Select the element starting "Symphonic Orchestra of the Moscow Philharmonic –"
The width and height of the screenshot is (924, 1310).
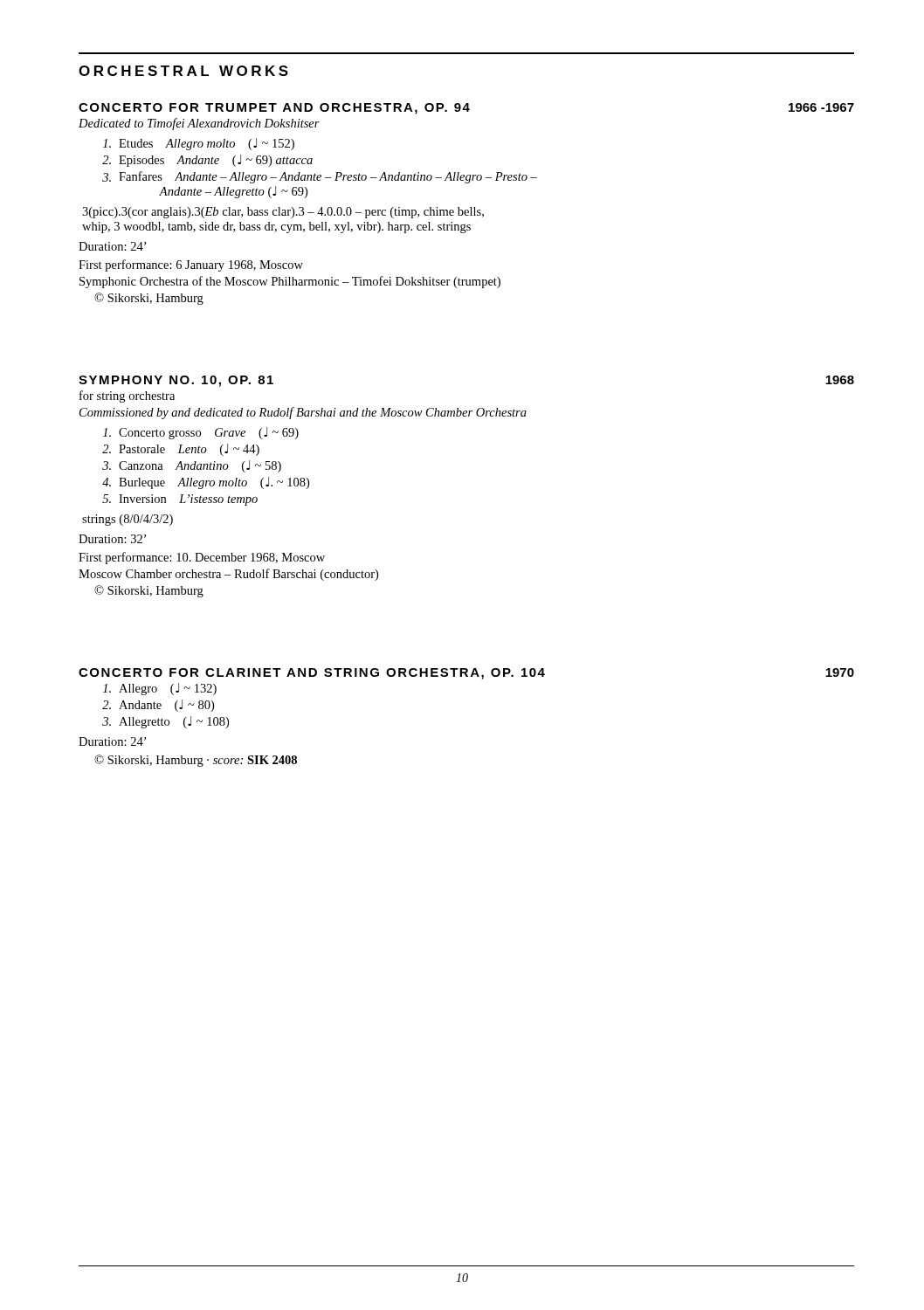[x=290, y=281]
